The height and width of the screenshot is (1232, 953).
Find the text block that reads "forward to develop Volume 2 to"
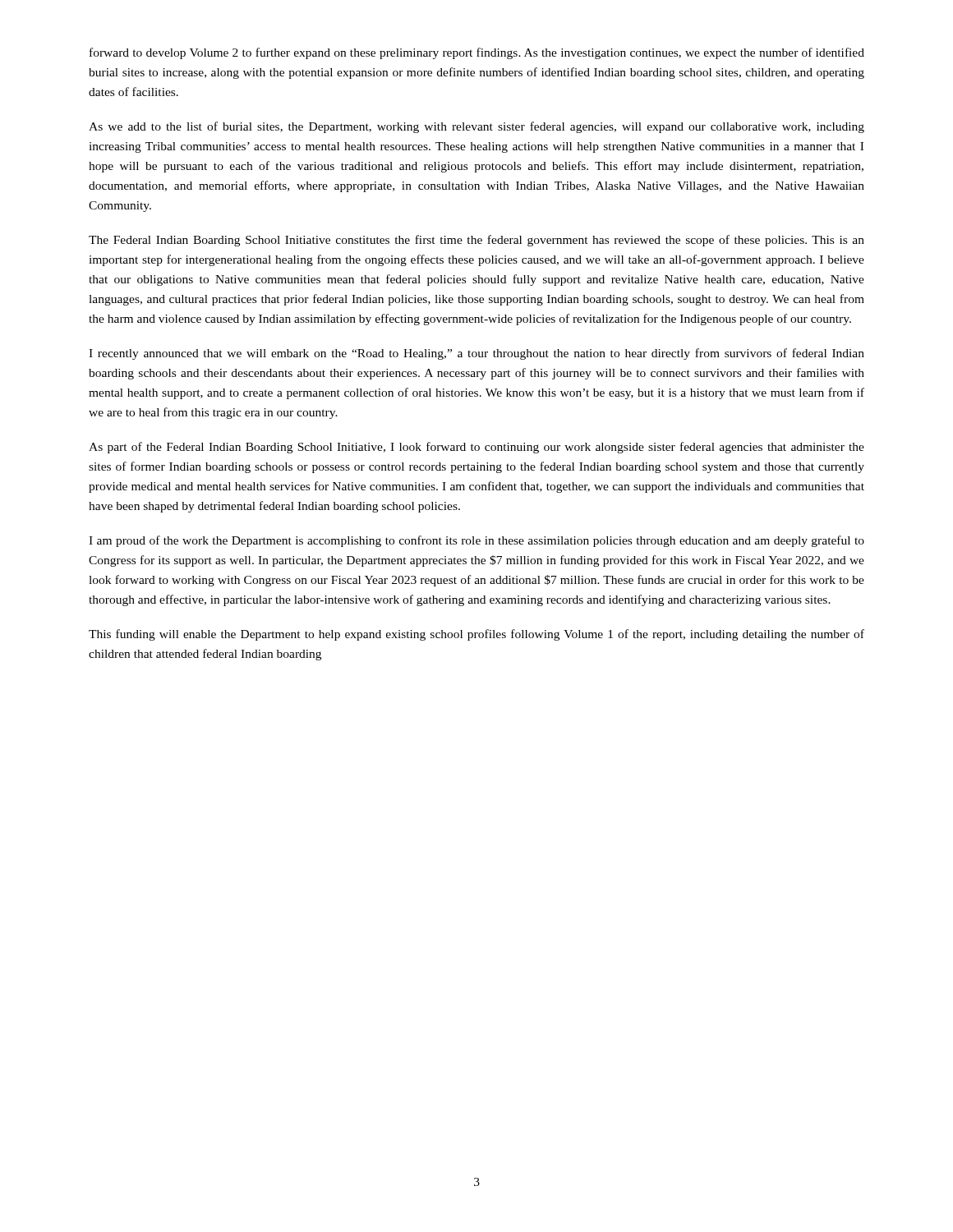pos(476,72)
